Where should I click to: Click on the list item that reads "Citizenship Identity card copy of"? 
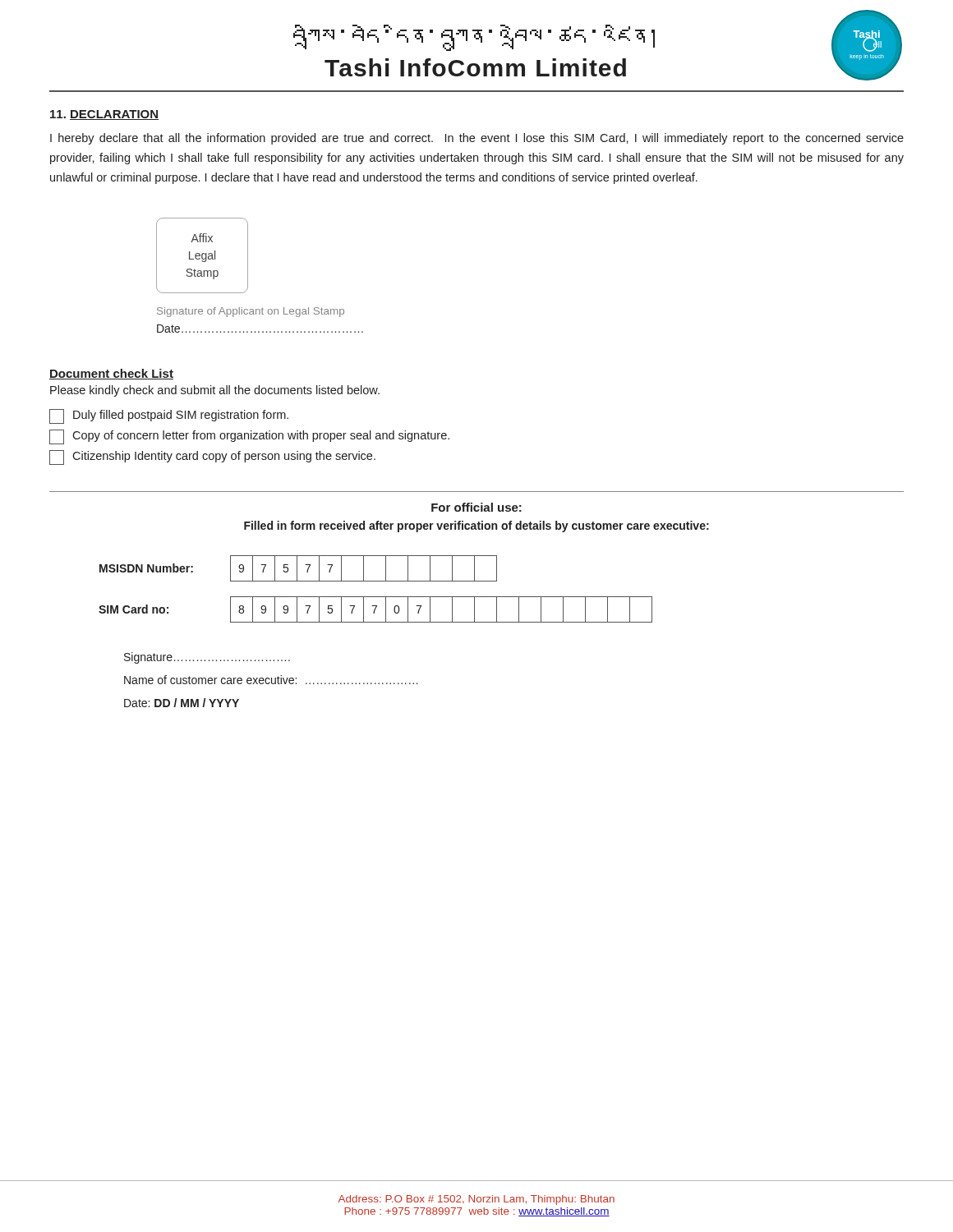(213, 457)
